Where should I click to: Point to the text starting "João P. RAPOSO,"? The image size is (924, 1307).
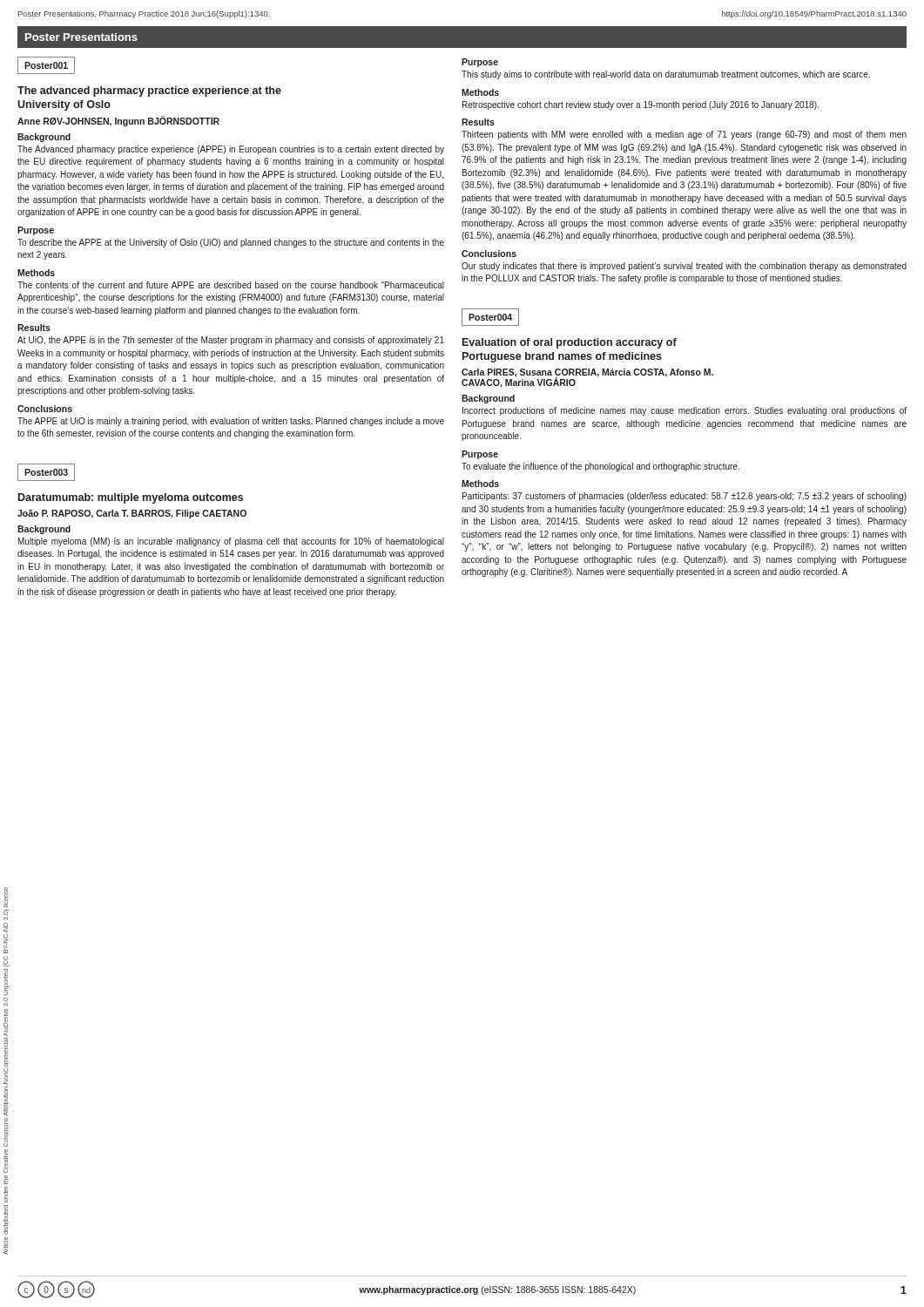pos(132,513)
